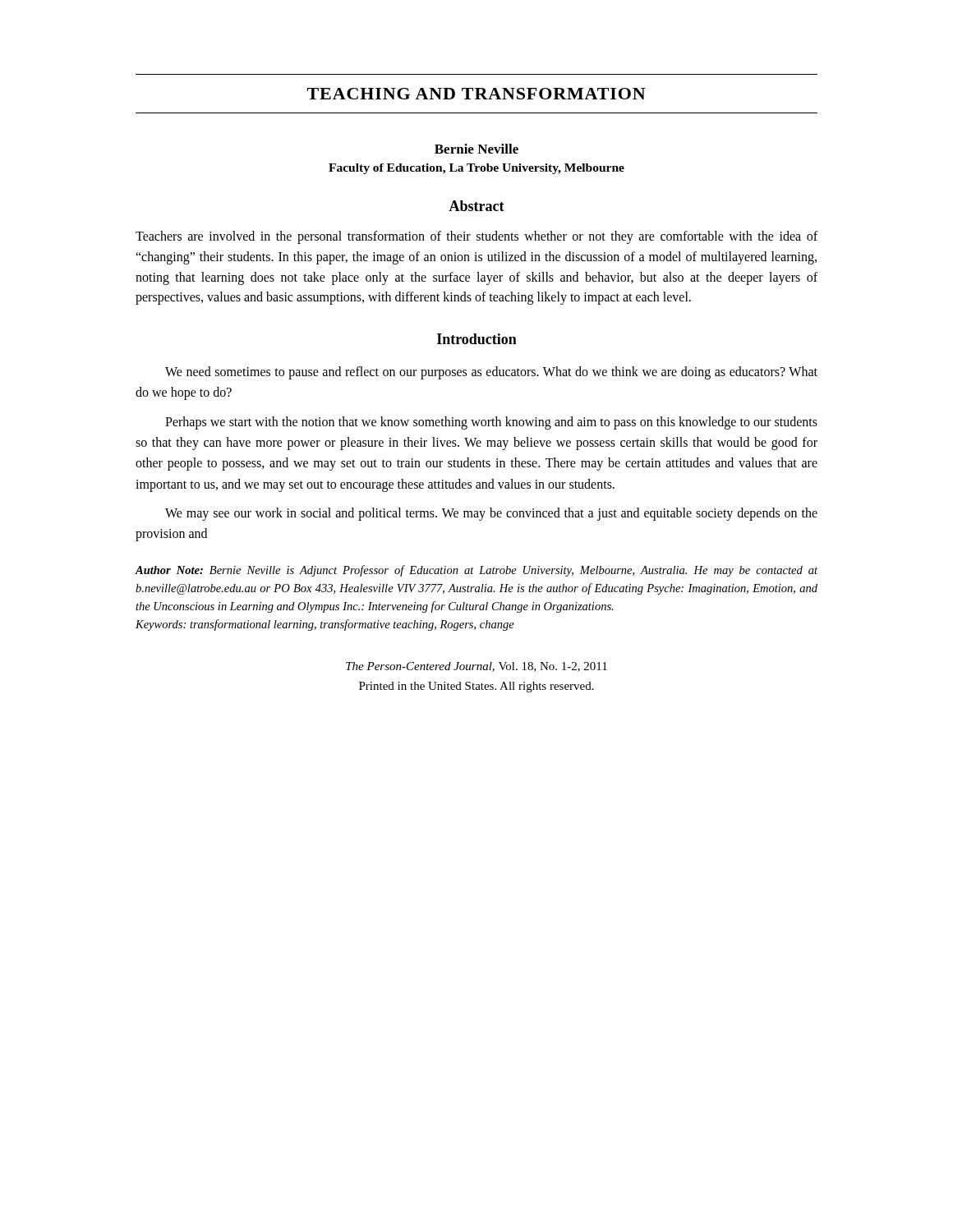Viewport: 953px width, 1232px height.
Task: Click on the caption that reads "The Person-Centered Journal, Vol."
Action: [476, 676]
